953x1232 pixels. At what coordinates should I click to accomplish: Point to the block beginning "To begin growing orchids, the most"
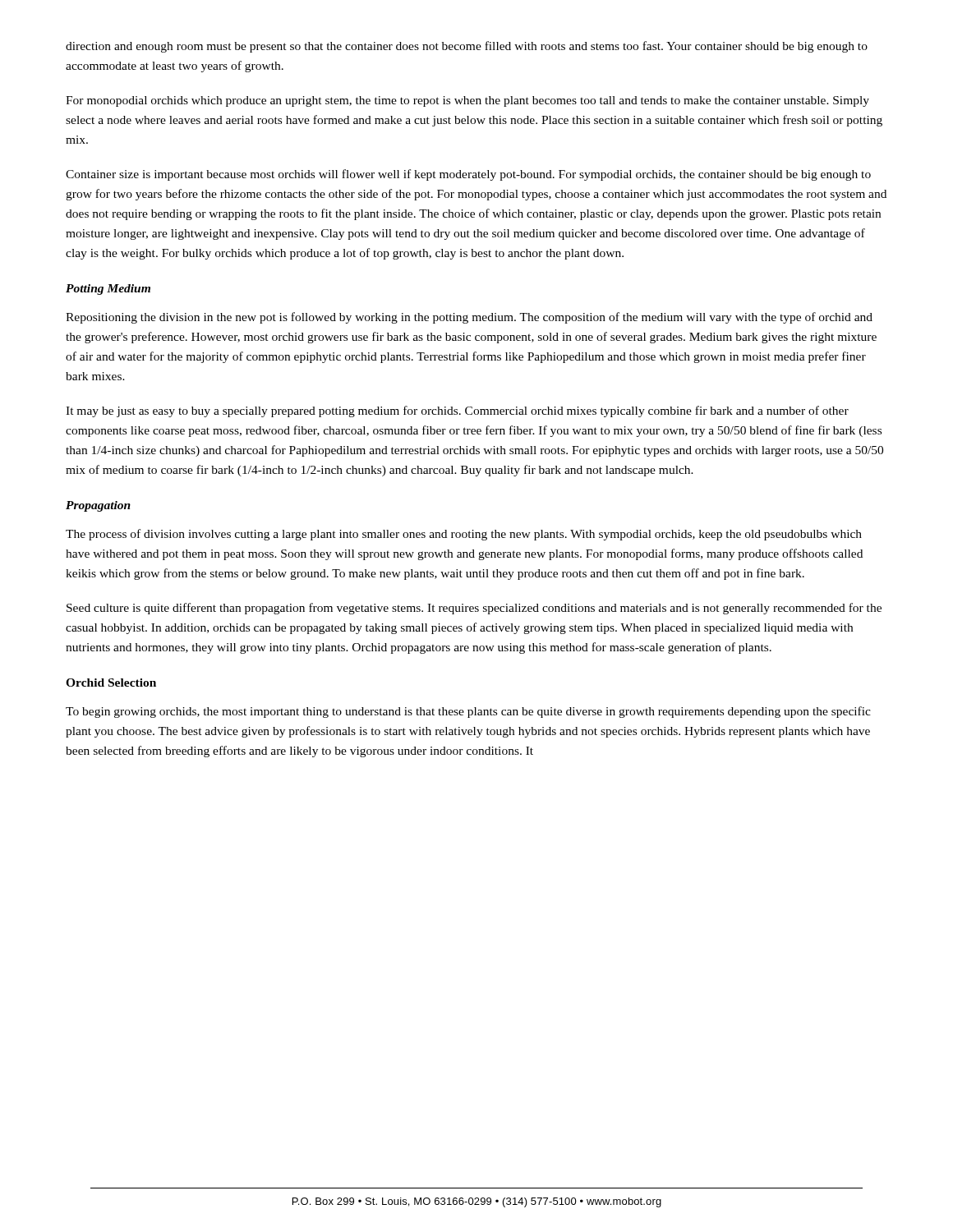(468, 731)
